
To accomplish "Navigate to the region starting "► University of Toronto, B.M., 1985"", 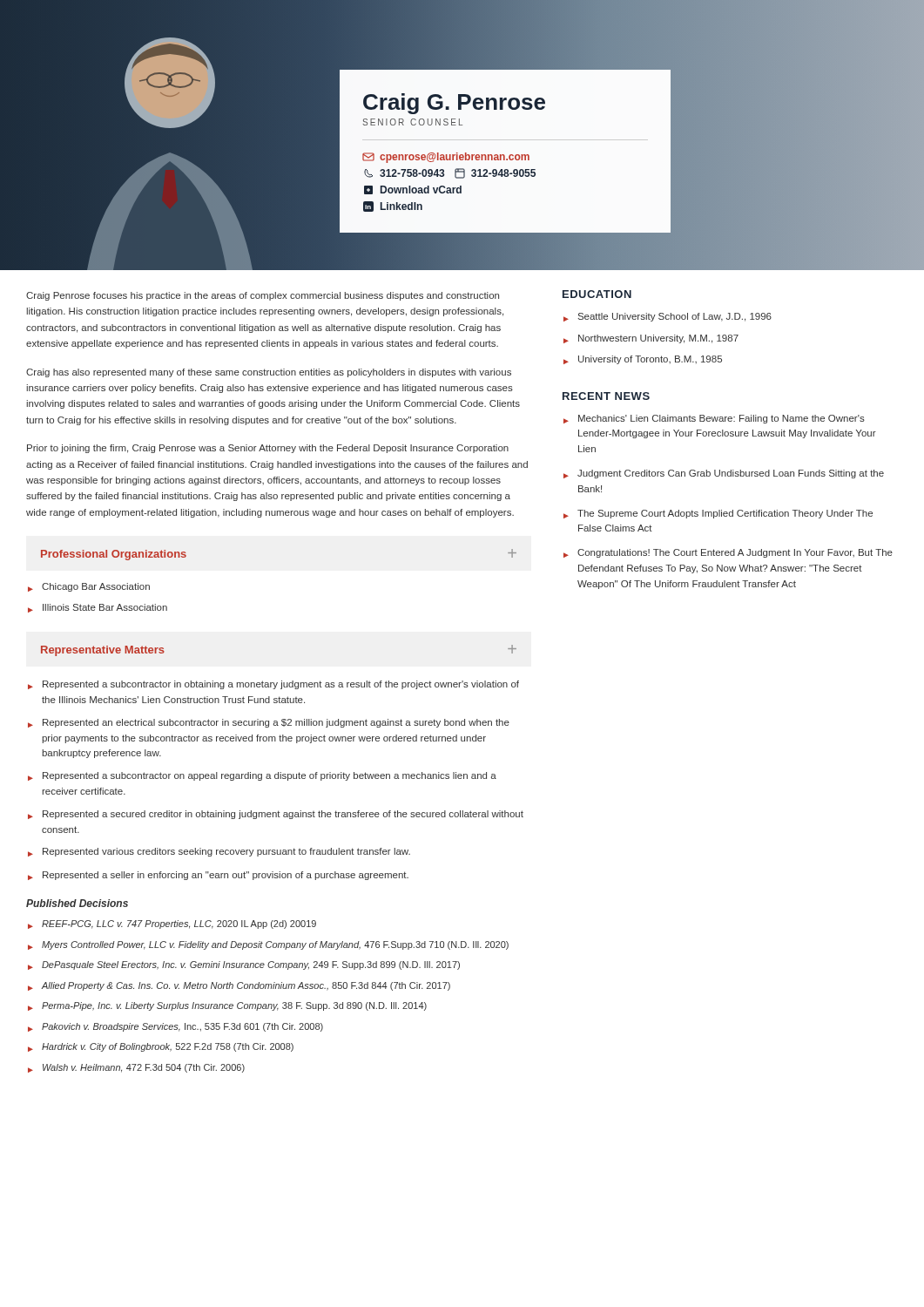I will tap(642, 360).
